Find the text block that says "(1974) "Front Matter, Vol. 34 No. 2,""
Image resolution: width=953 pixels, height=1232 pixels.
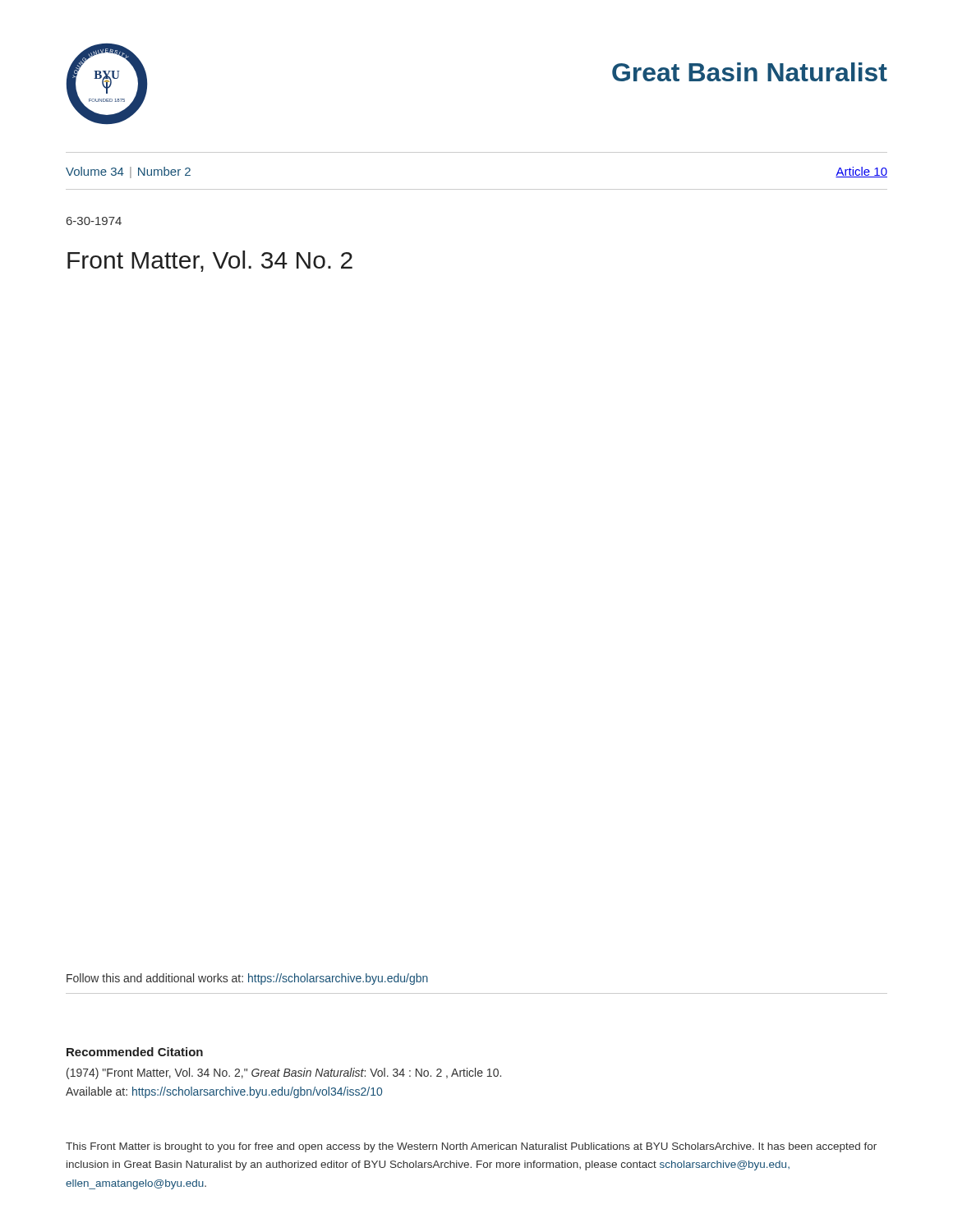(284, 1082)
